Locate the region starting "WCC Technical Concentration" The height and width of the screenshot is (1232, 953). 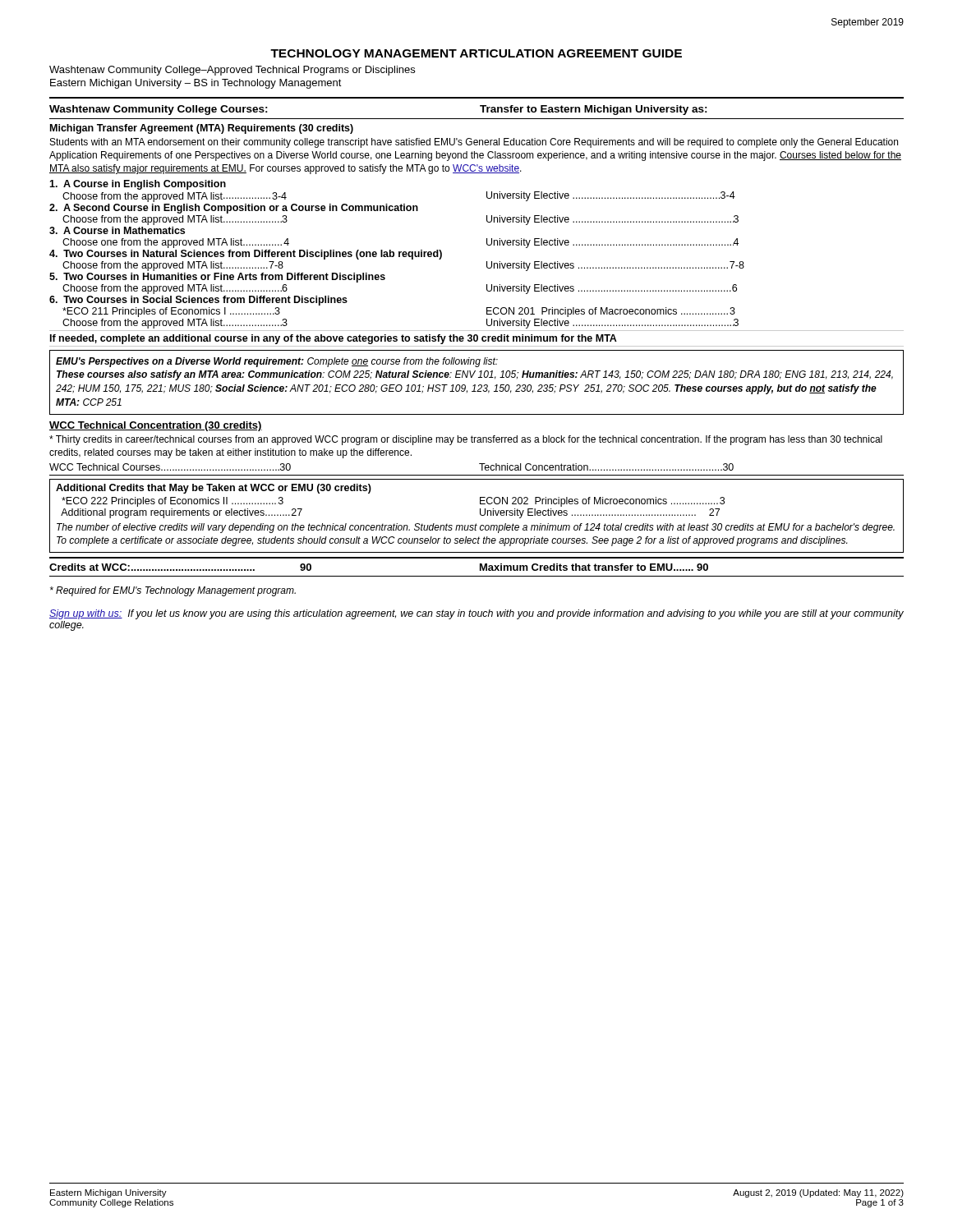pyautogui.click(x=155, y=425)
